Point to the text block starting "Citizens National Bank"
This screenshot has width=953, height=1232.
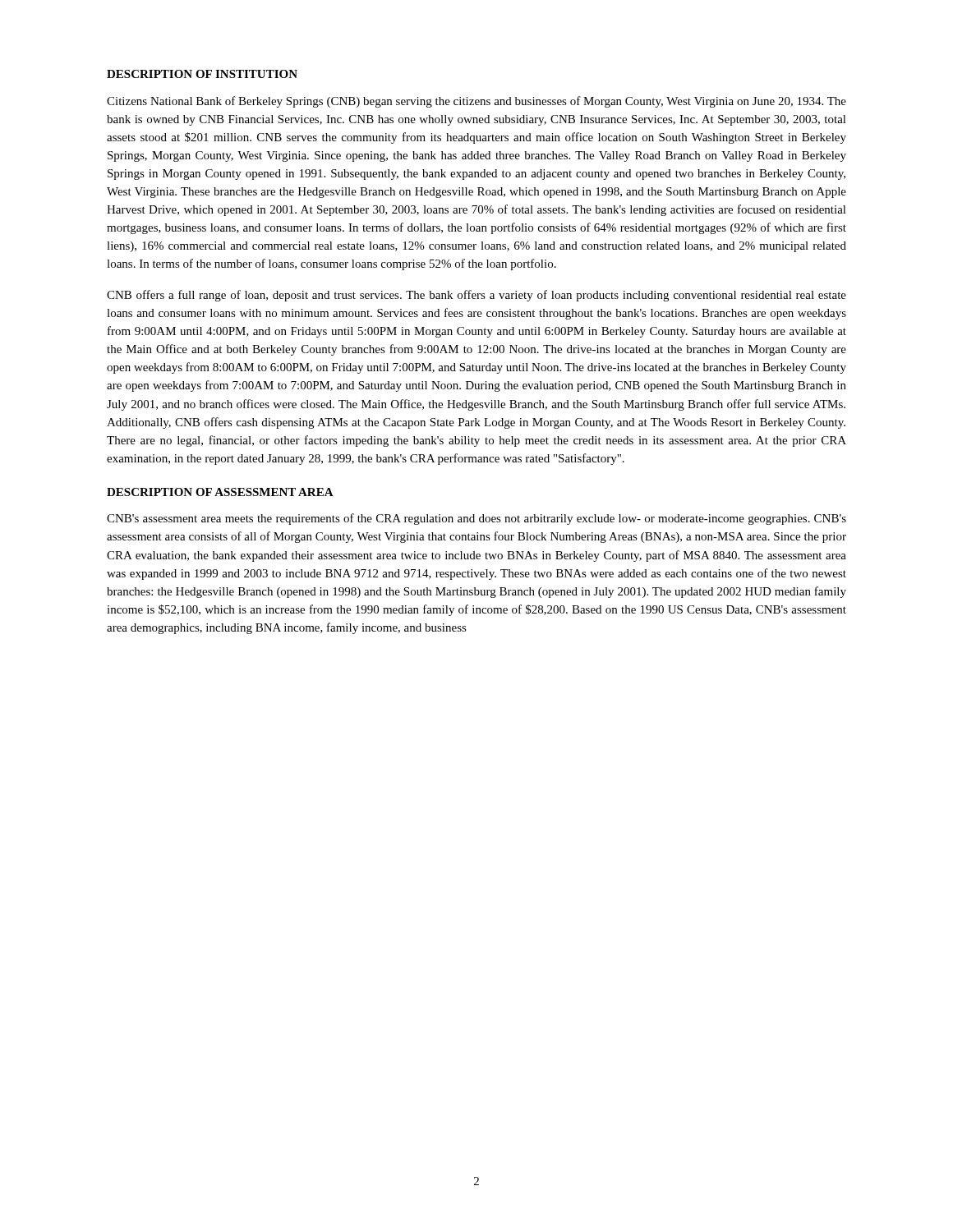tap(476, 182)
